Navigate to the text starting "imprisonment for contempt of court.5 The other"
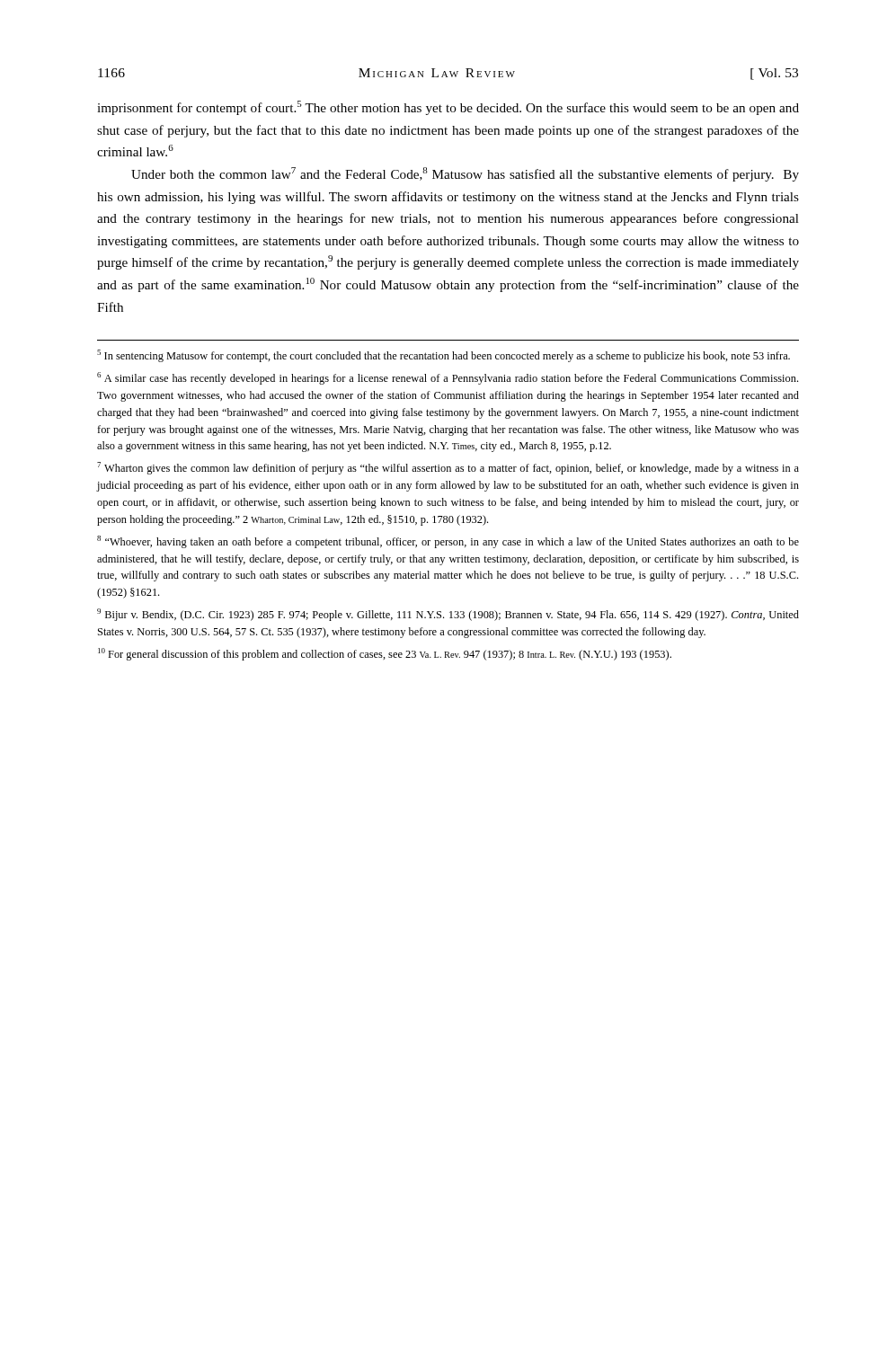The height and width of the screenshot is (1348, 896). click(448, 208)
